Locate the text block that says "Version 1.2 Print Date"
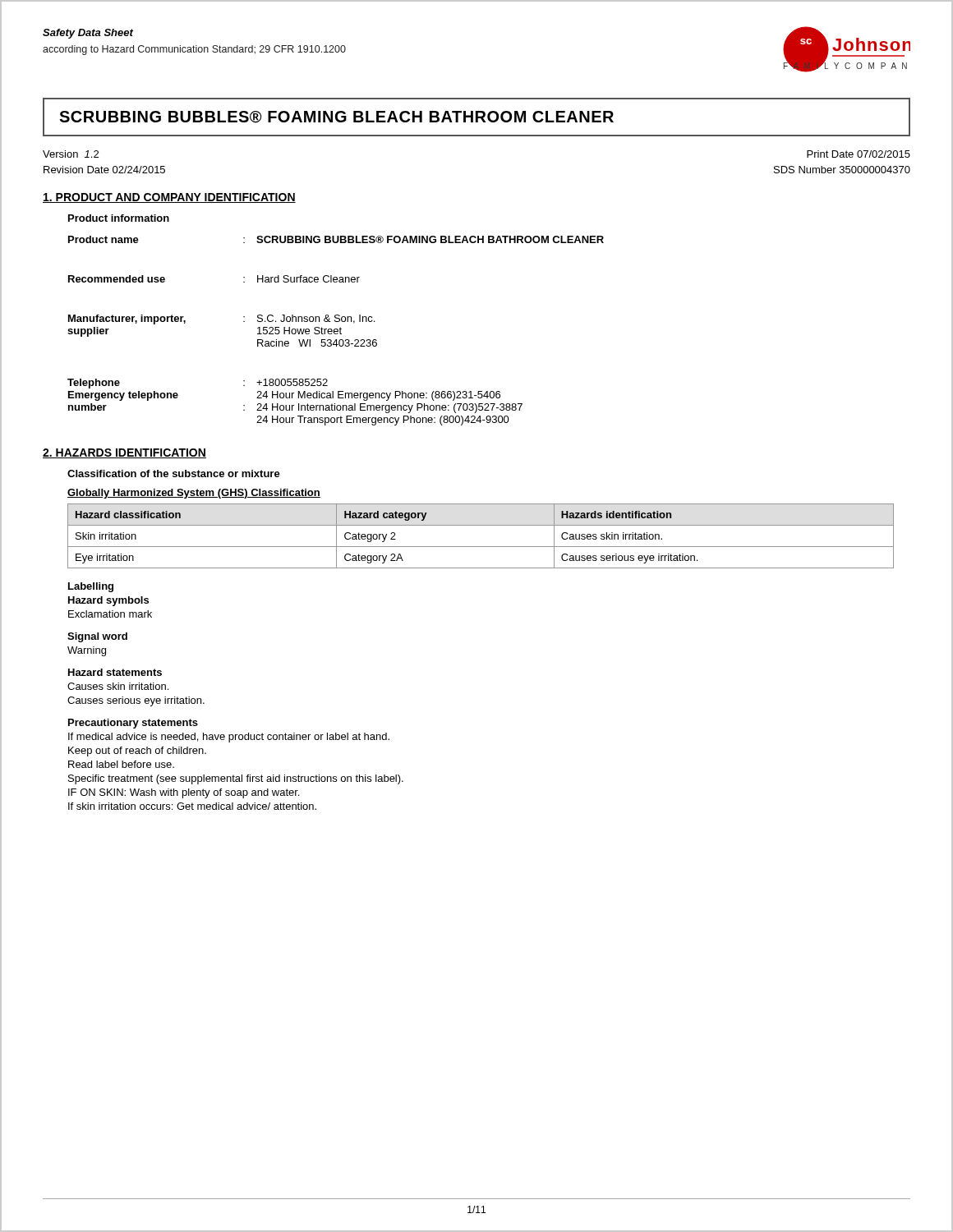953x1232 pixels. [x=69, y=153]
